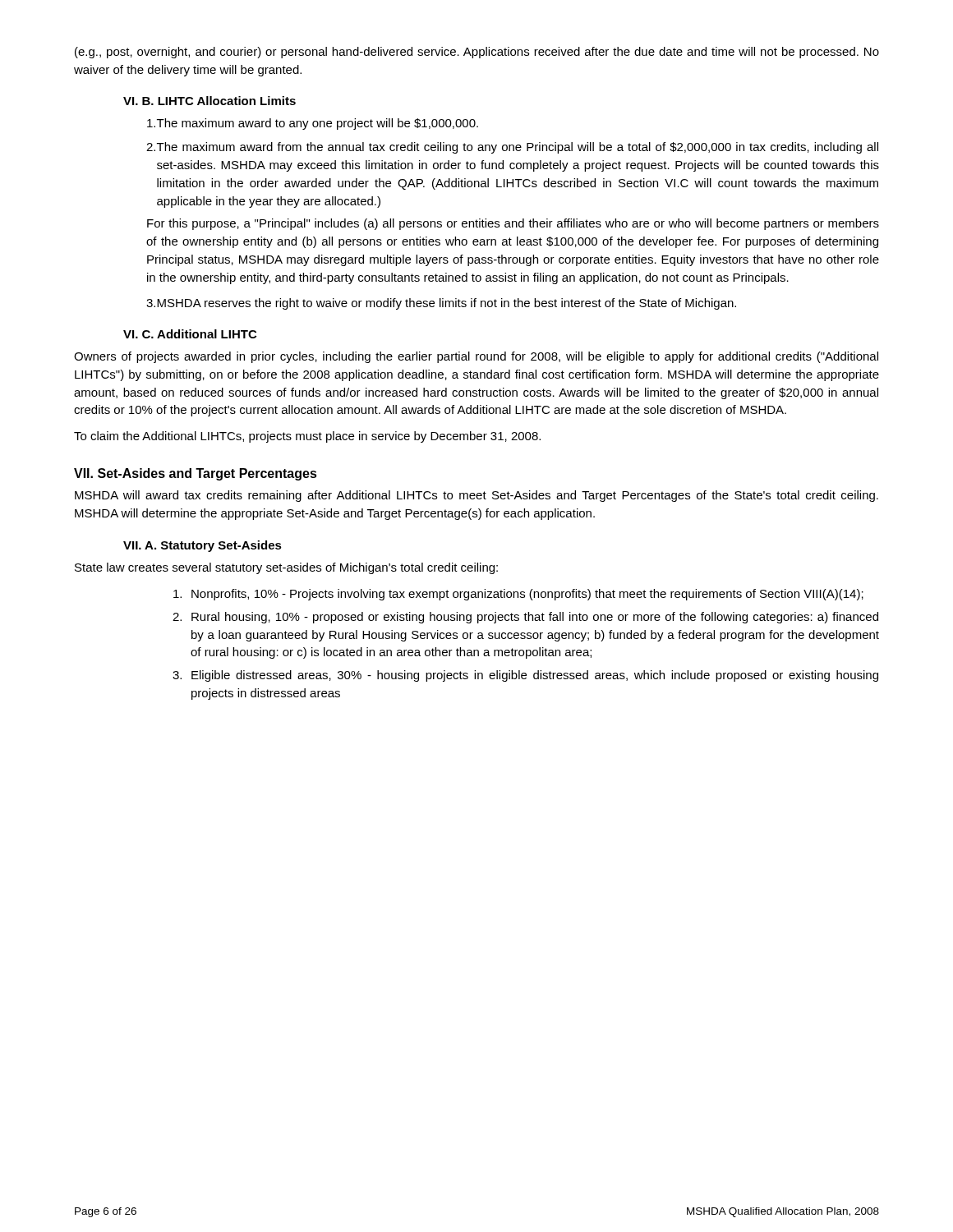Point to the block beginning "The maximum award to any one project will"

(313, 124)
